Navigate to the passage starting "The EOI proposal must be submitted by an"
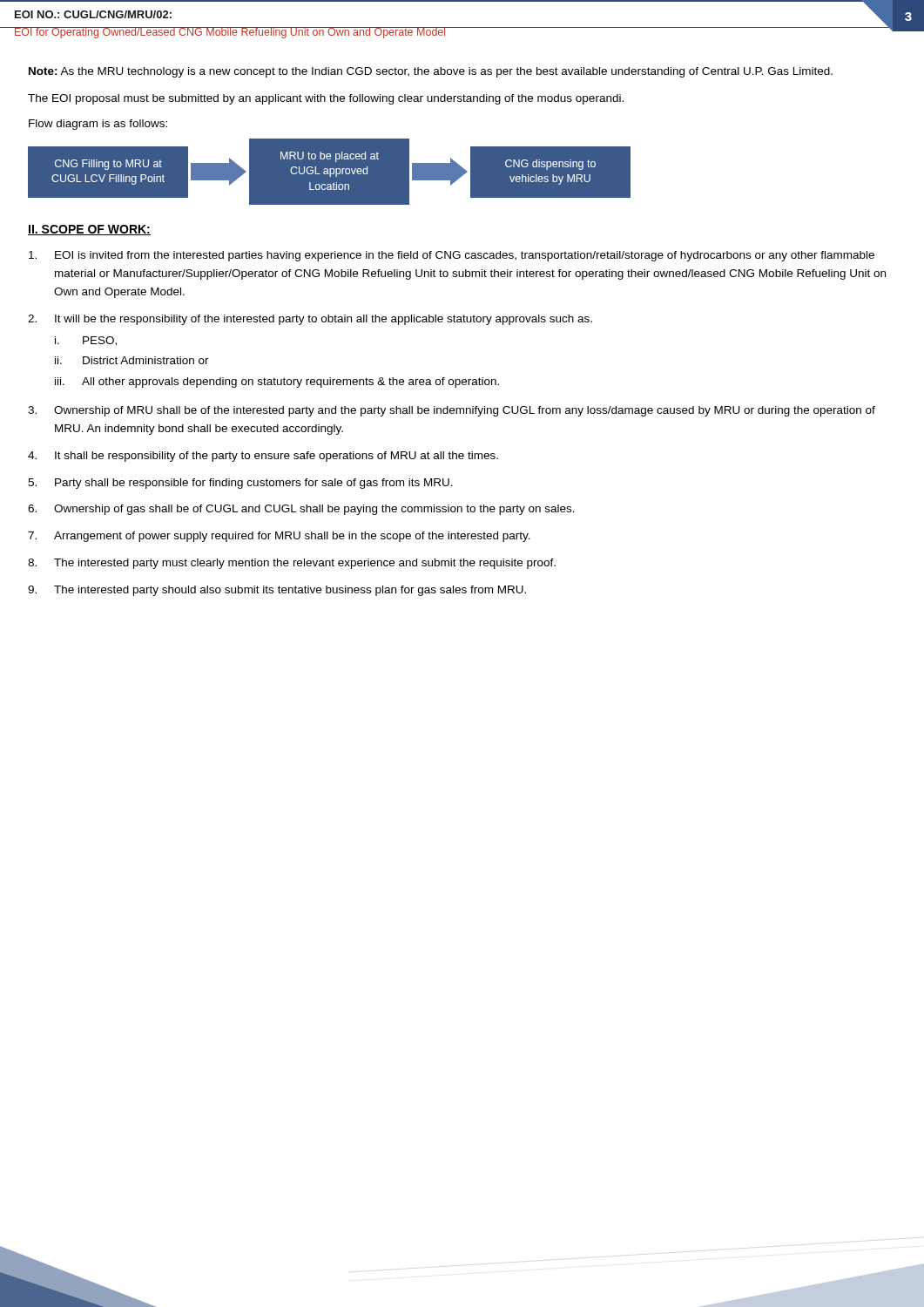Screen dimensions: 1307x924 point(326,98)
